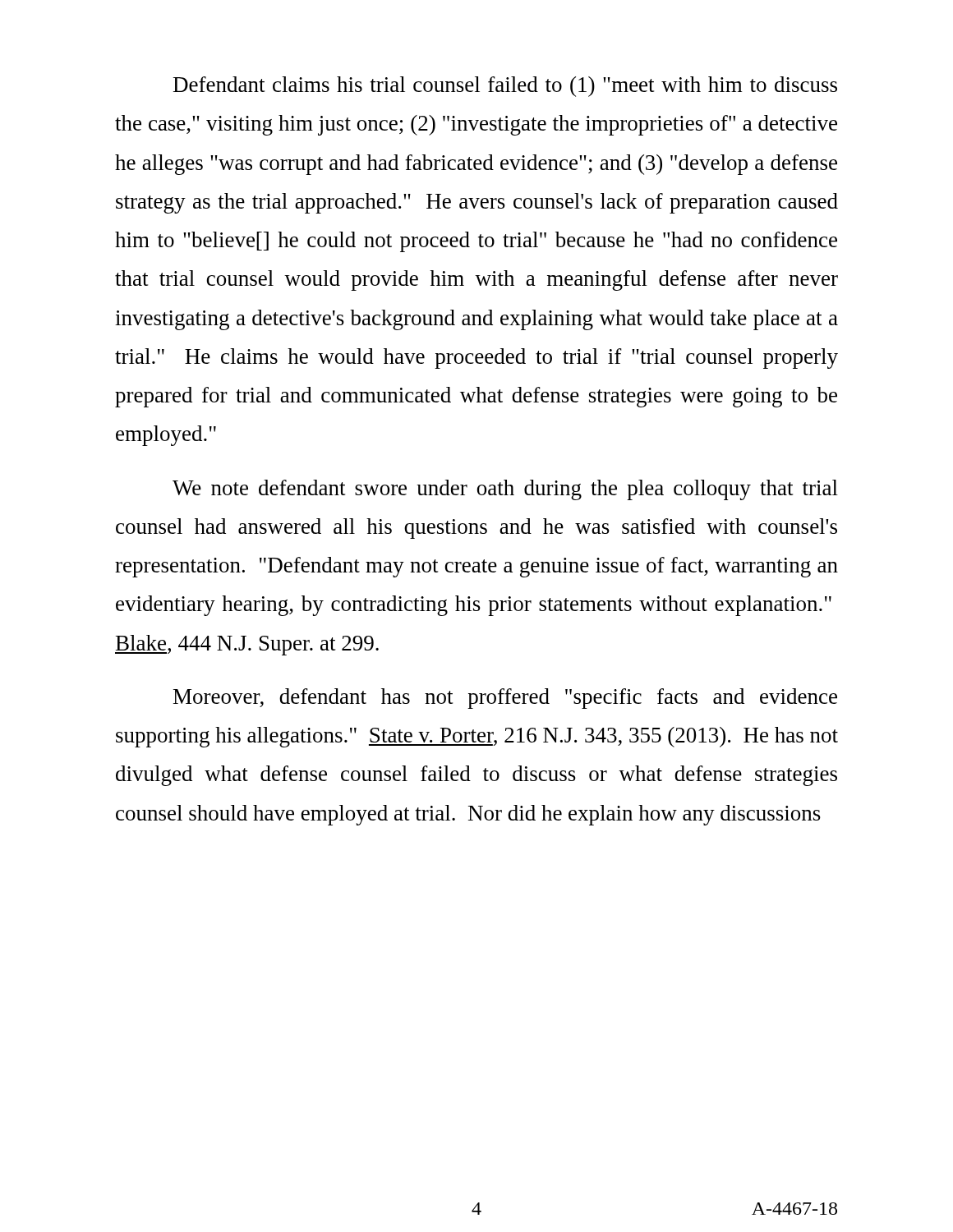Find the region starting "Defendant claims his trial counsel failed to"
This screenshot has height=1232, width=953.
[505, 87]
